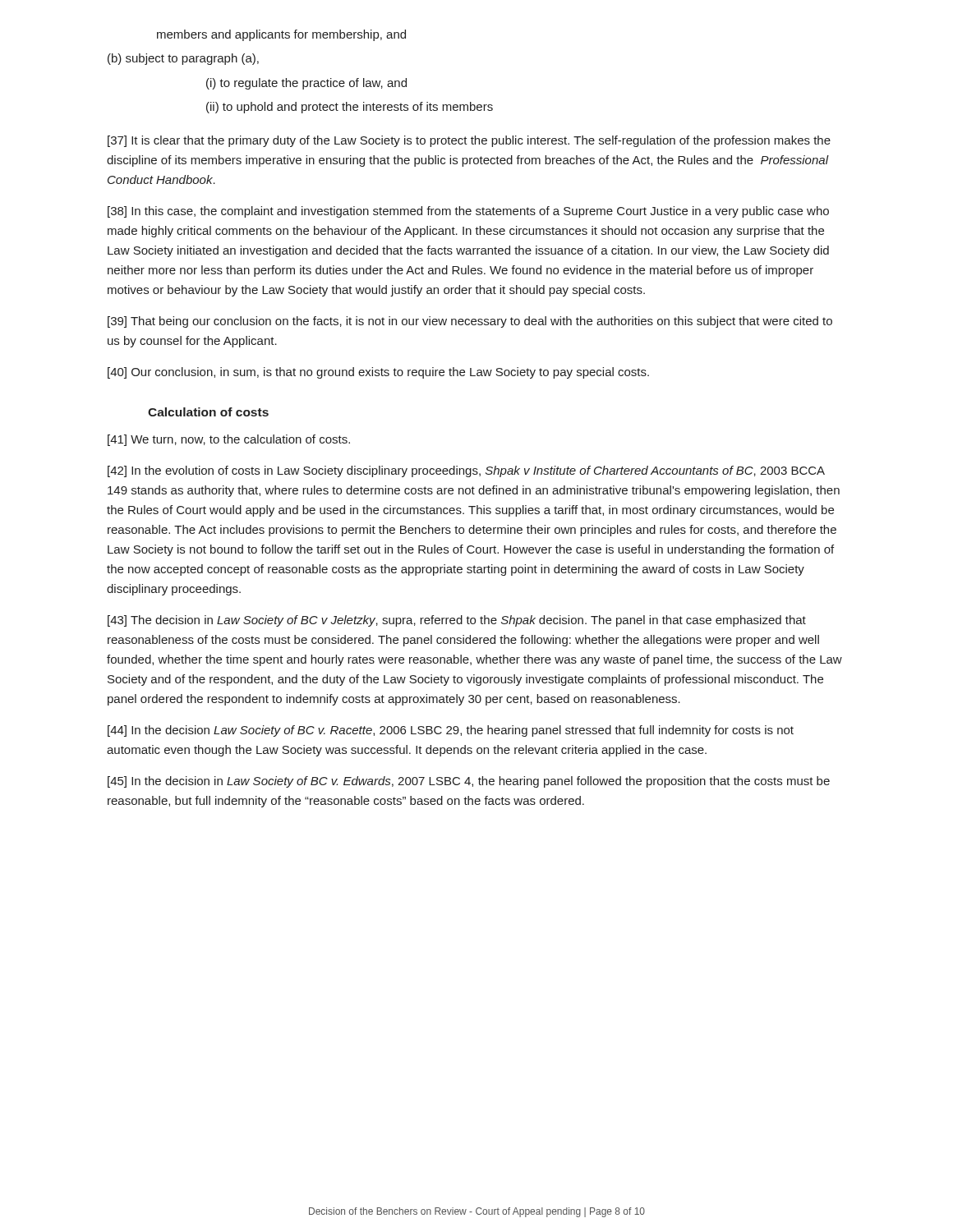The height and width of the screenshot is (1232, 953).
Task: Click on the list item that says "(ii) to uphold and"
Action: [x=349, y=106]
